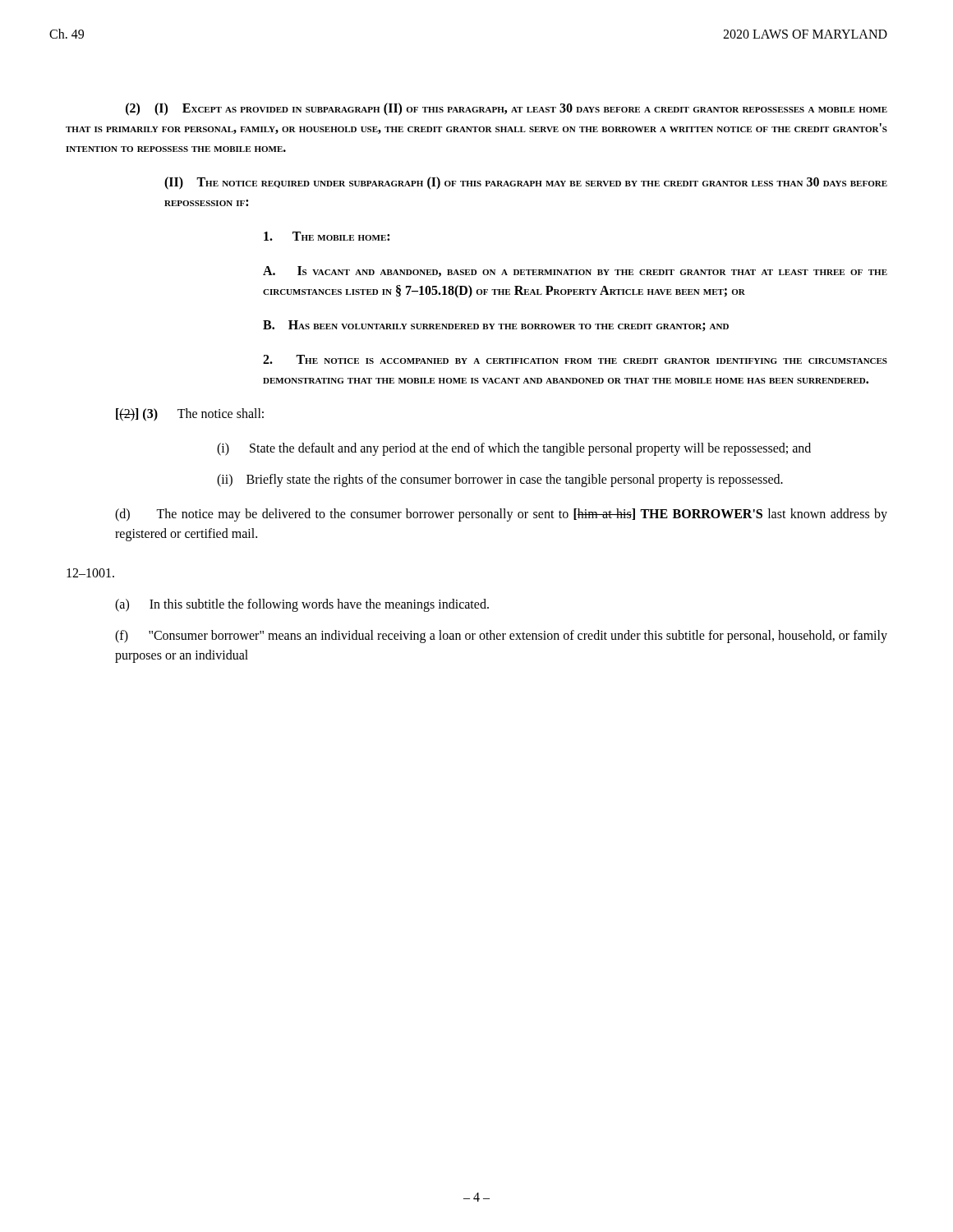
Task: Select the text block that says "The notice is accompanied by a certification from"
Action: 575,369
